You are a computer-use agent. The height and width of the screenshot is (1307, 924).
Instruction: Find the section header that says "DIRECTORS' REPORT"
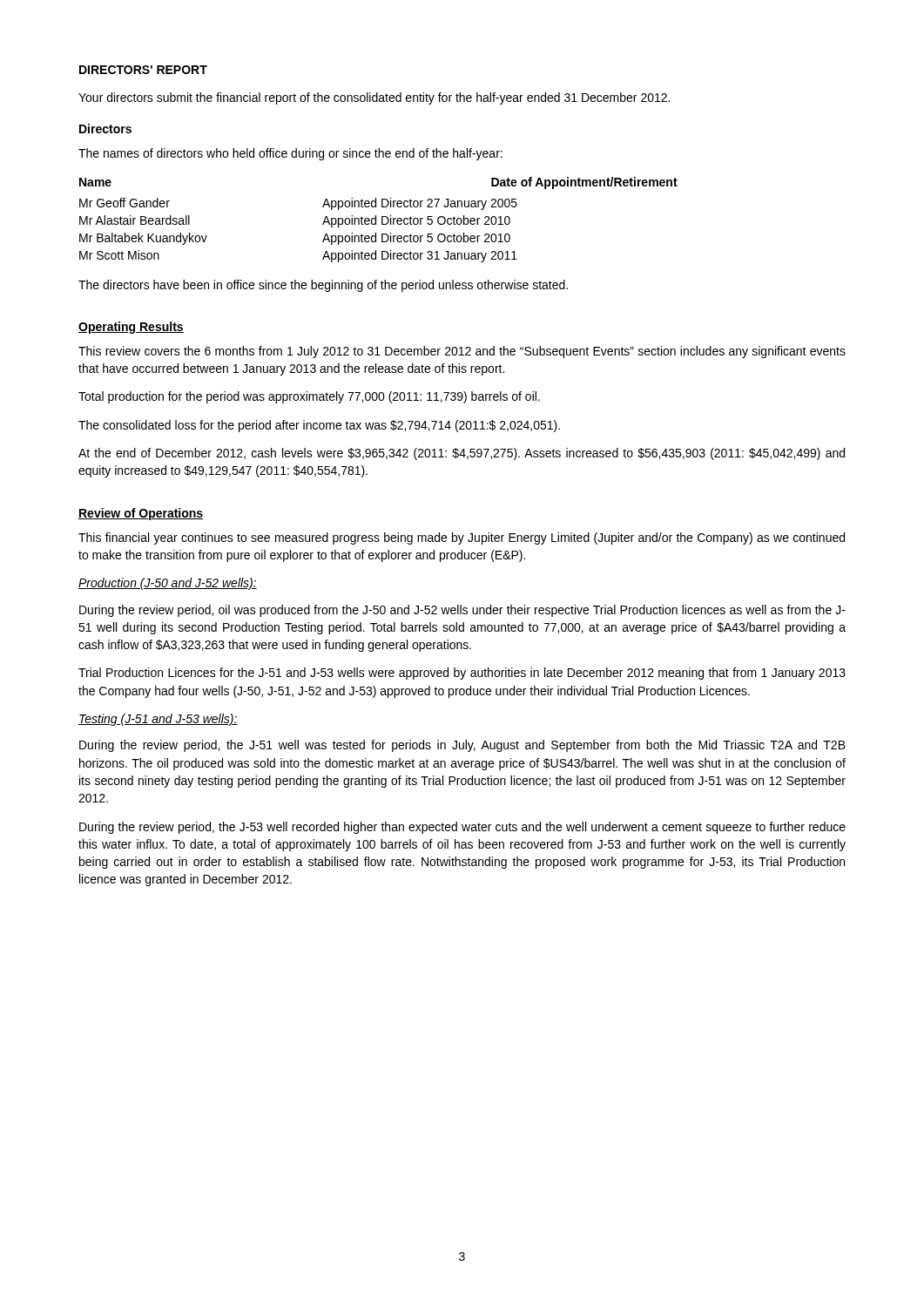click(143, 70)
